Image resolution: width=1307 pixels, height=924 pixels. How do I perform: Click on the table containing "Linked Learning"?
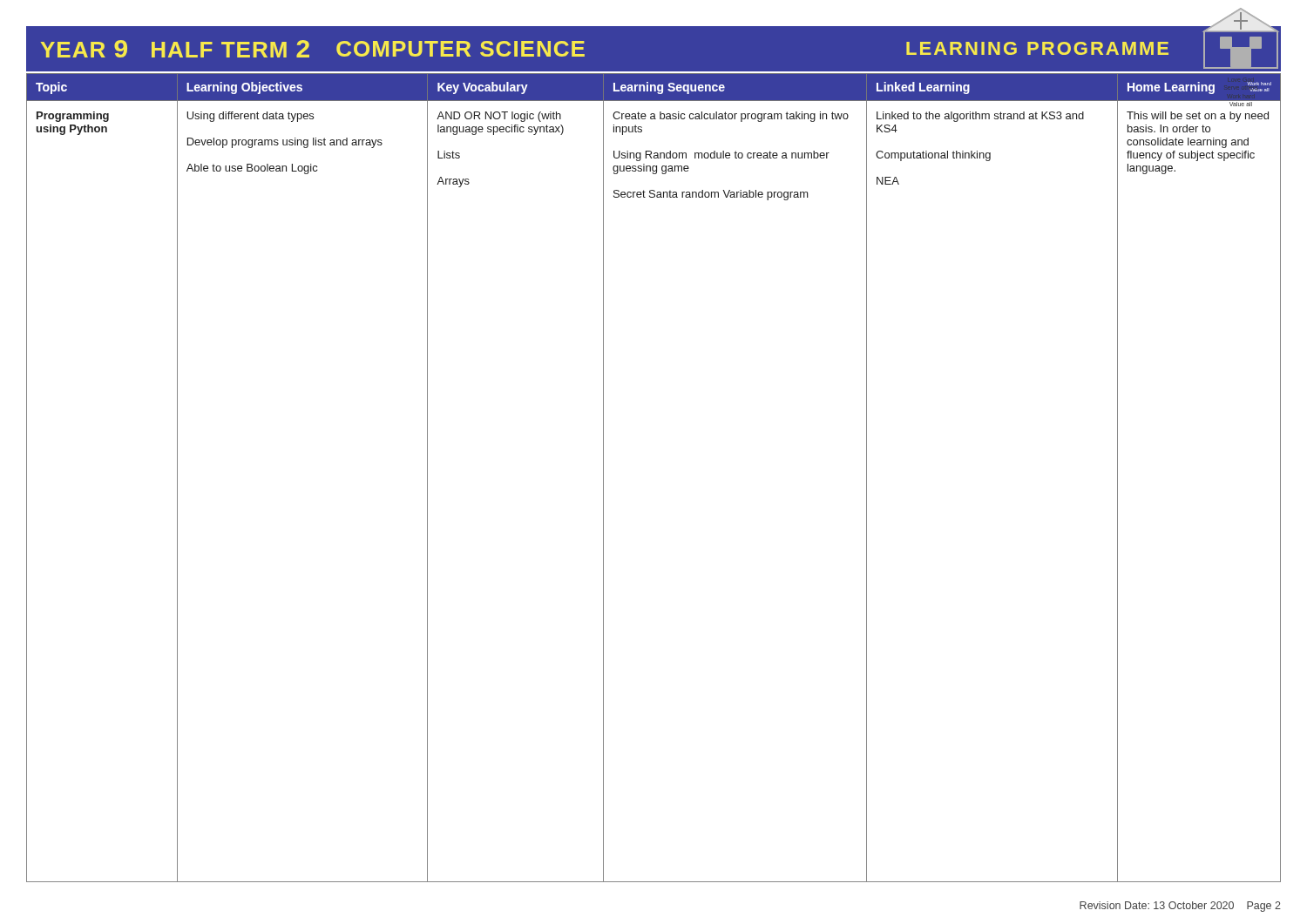[x=654, y=478]
